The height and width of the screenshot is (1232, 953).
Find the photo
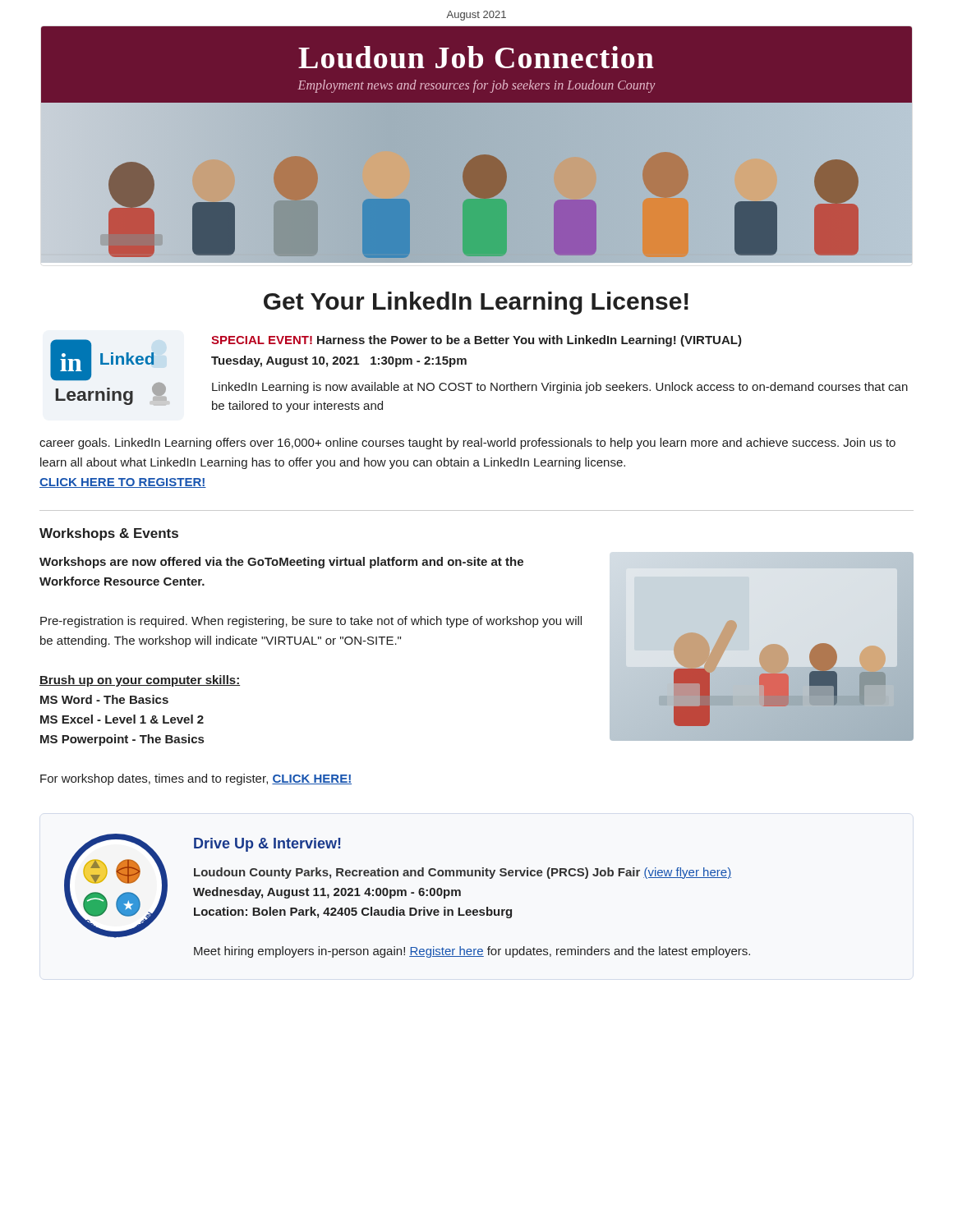[762, 648]
